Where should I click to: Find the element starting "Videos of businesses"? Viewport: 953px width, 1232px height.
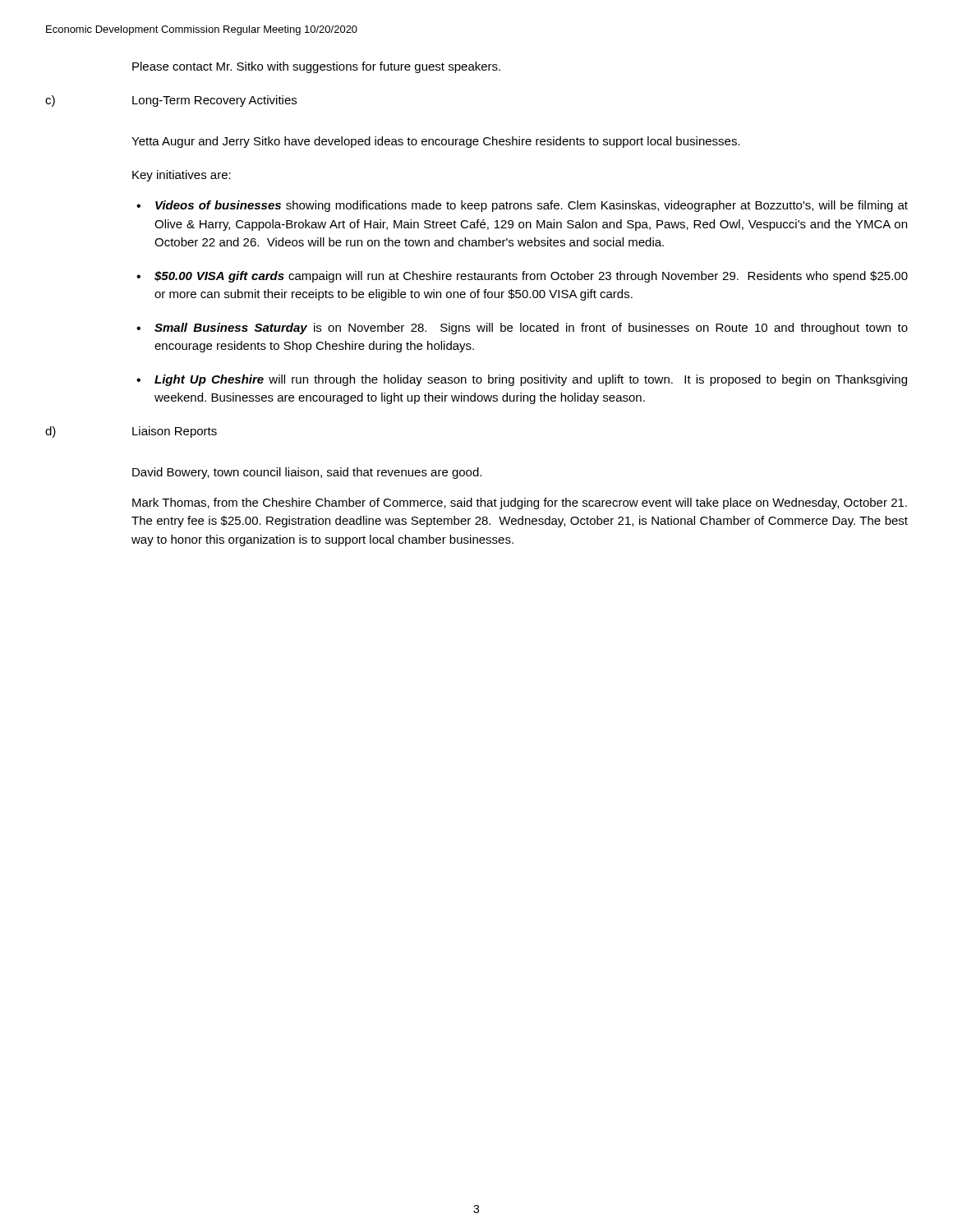[x=531, y=223]
